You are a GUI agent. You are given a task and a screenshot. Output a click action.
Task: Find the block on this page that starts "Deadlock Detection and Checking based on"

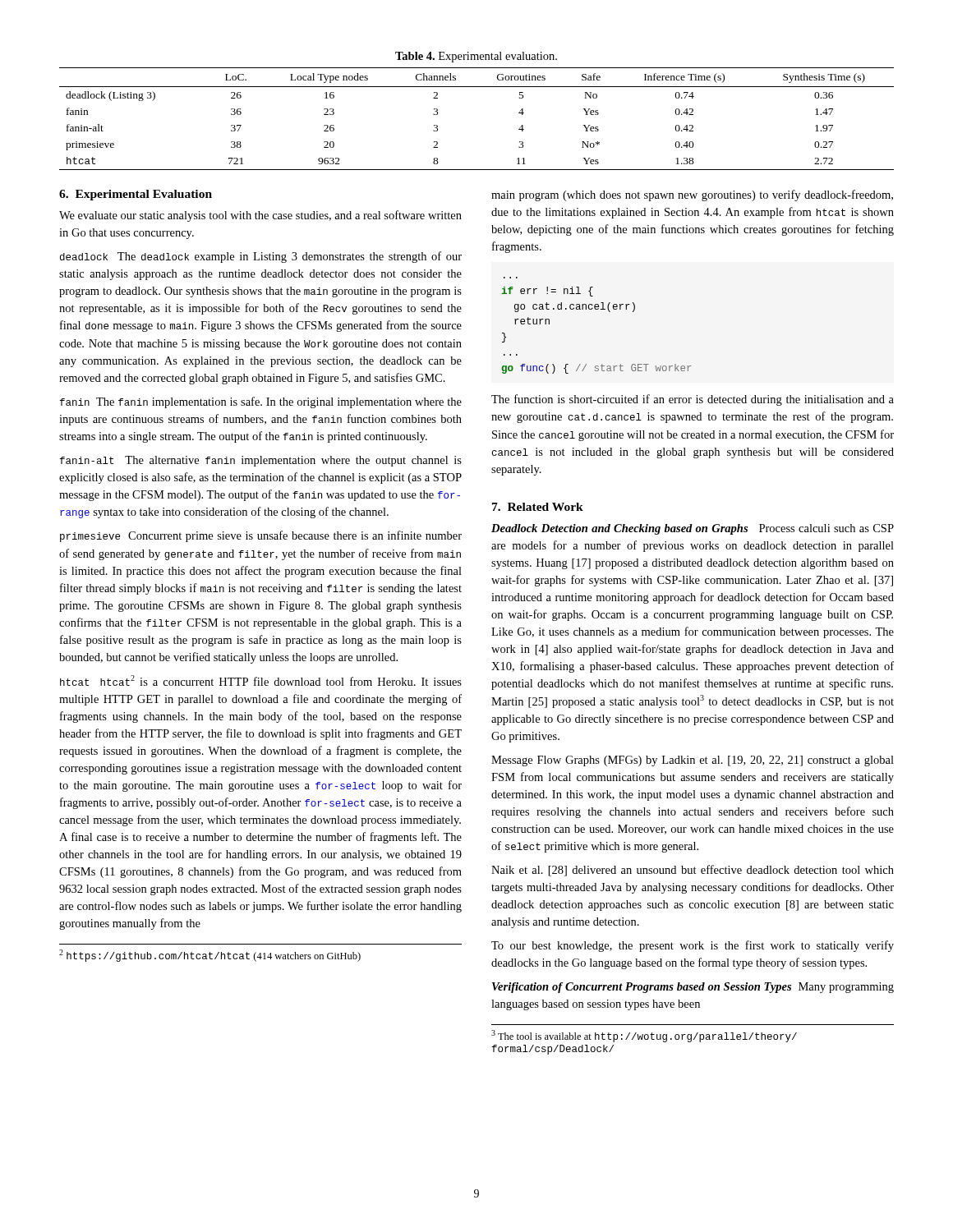[x=693, y=632]
